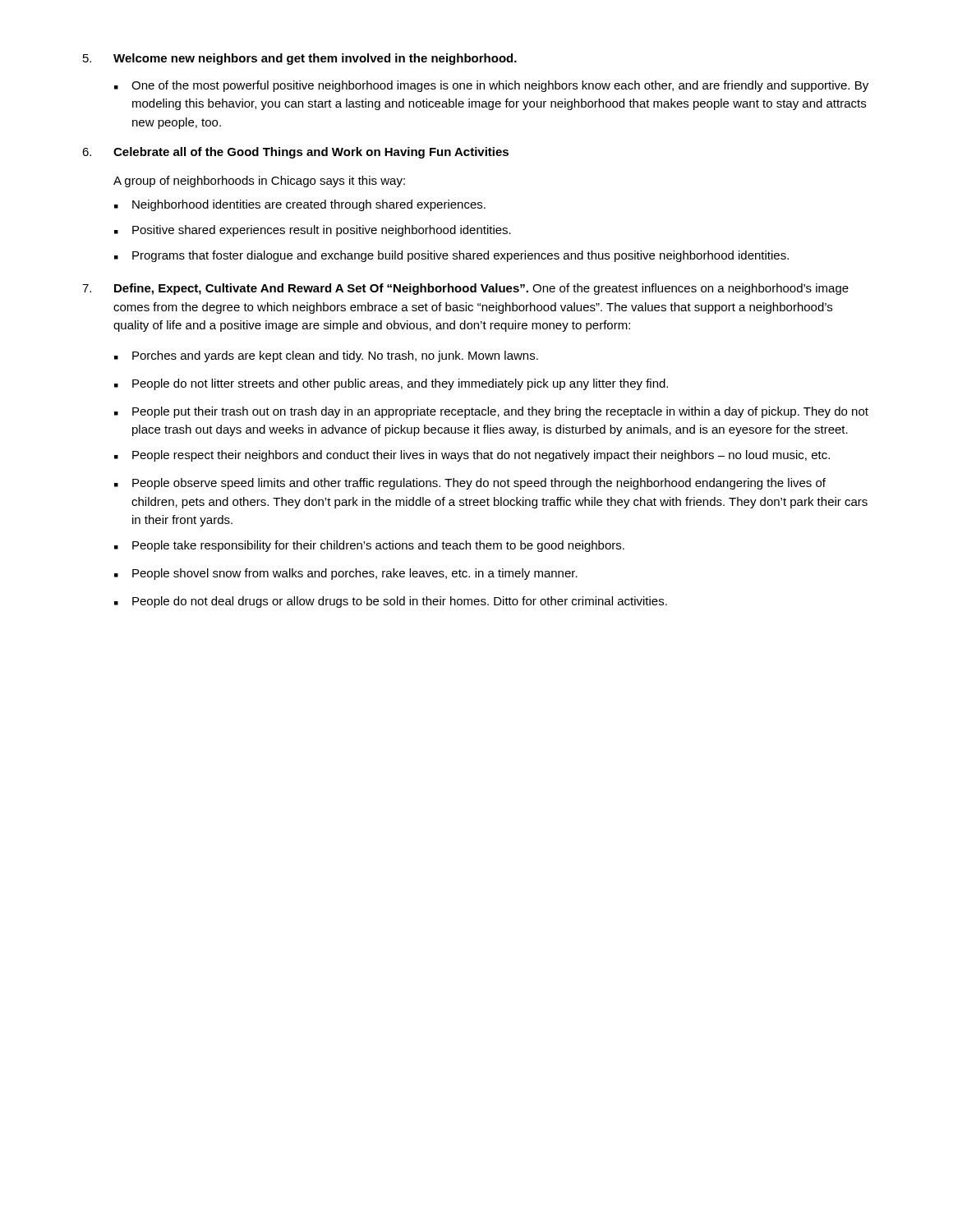Point to the block beginning "▪ People observe speed limits and other traffic"
This screenshot has width=953, height=1232.
click(492, 502)
